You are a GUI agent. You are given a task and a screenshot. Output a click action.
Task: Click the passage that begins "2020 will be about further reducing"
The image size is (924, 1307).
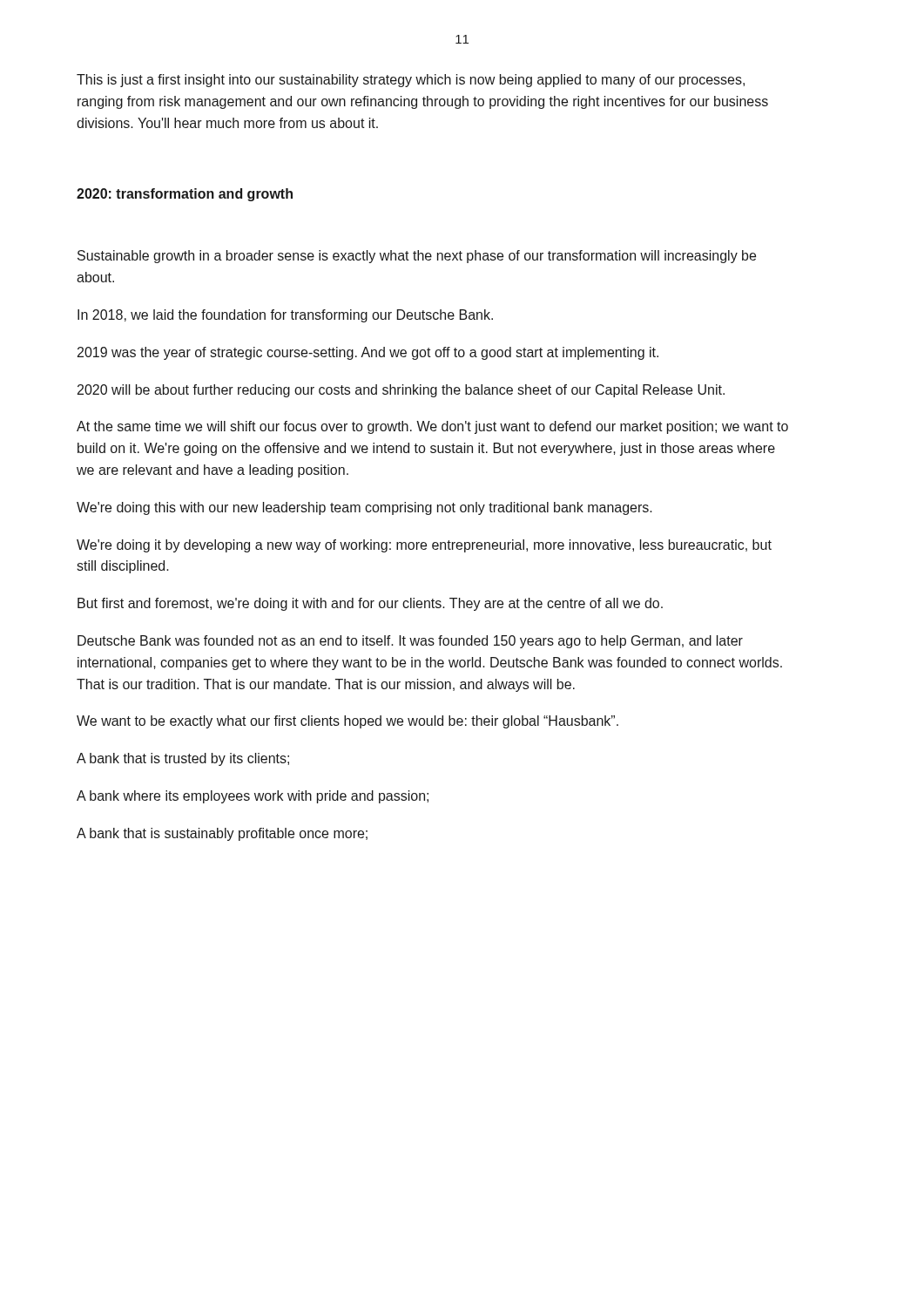pos(401,390)
